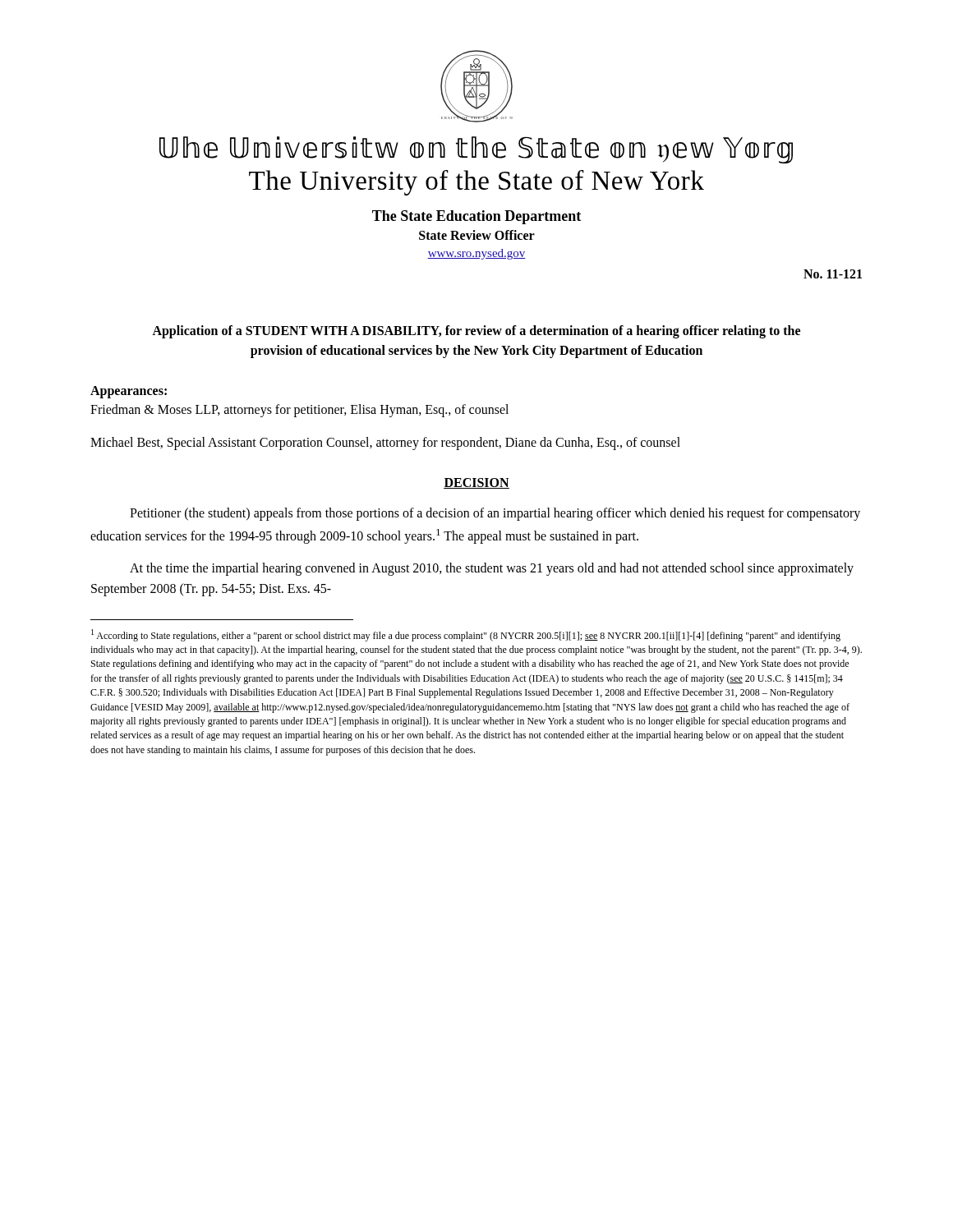This screenshot has height=1232, width=953.
Task: Point to the text starting "Michael Best, Special Assistant Corporation Counsel, attorney for"
Action: click(x=385, y=442)
